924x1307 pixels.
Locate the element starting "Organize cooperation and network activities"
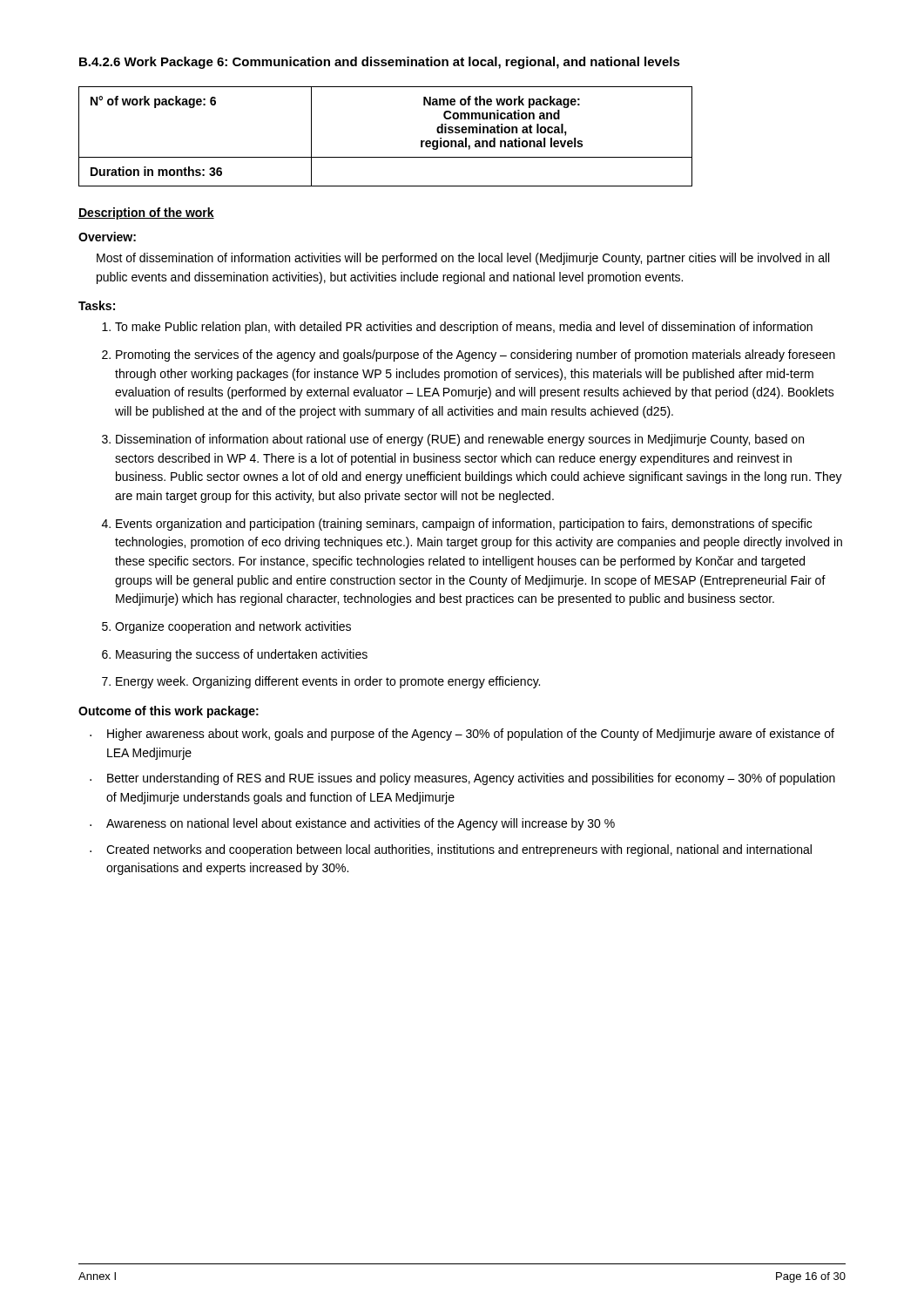pyautogui.click(x=233, y=627)
